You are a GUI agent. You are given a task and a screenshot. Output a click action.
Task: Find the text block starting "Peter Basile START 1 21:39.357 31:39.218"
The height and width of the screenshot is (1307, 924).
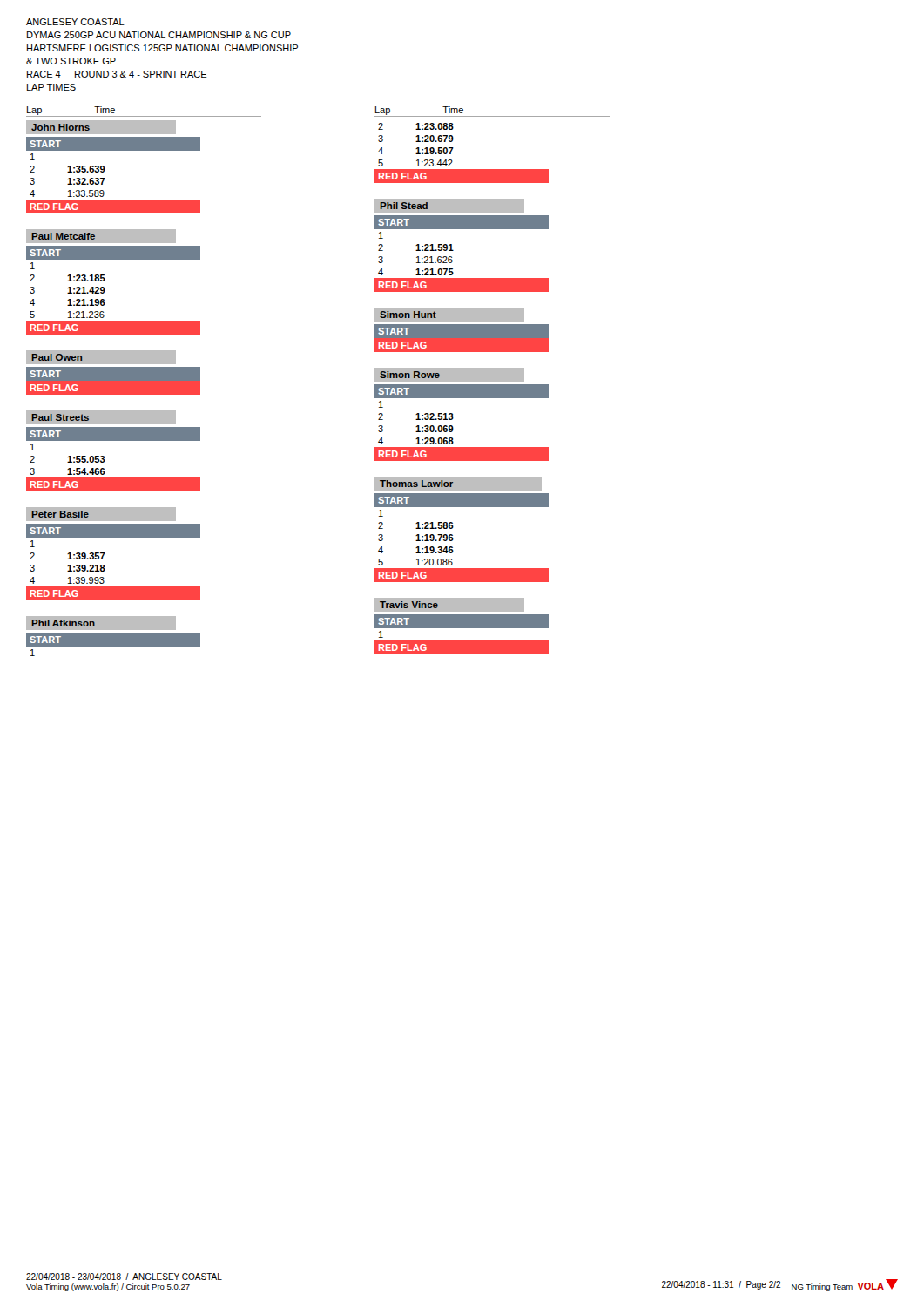113,554
